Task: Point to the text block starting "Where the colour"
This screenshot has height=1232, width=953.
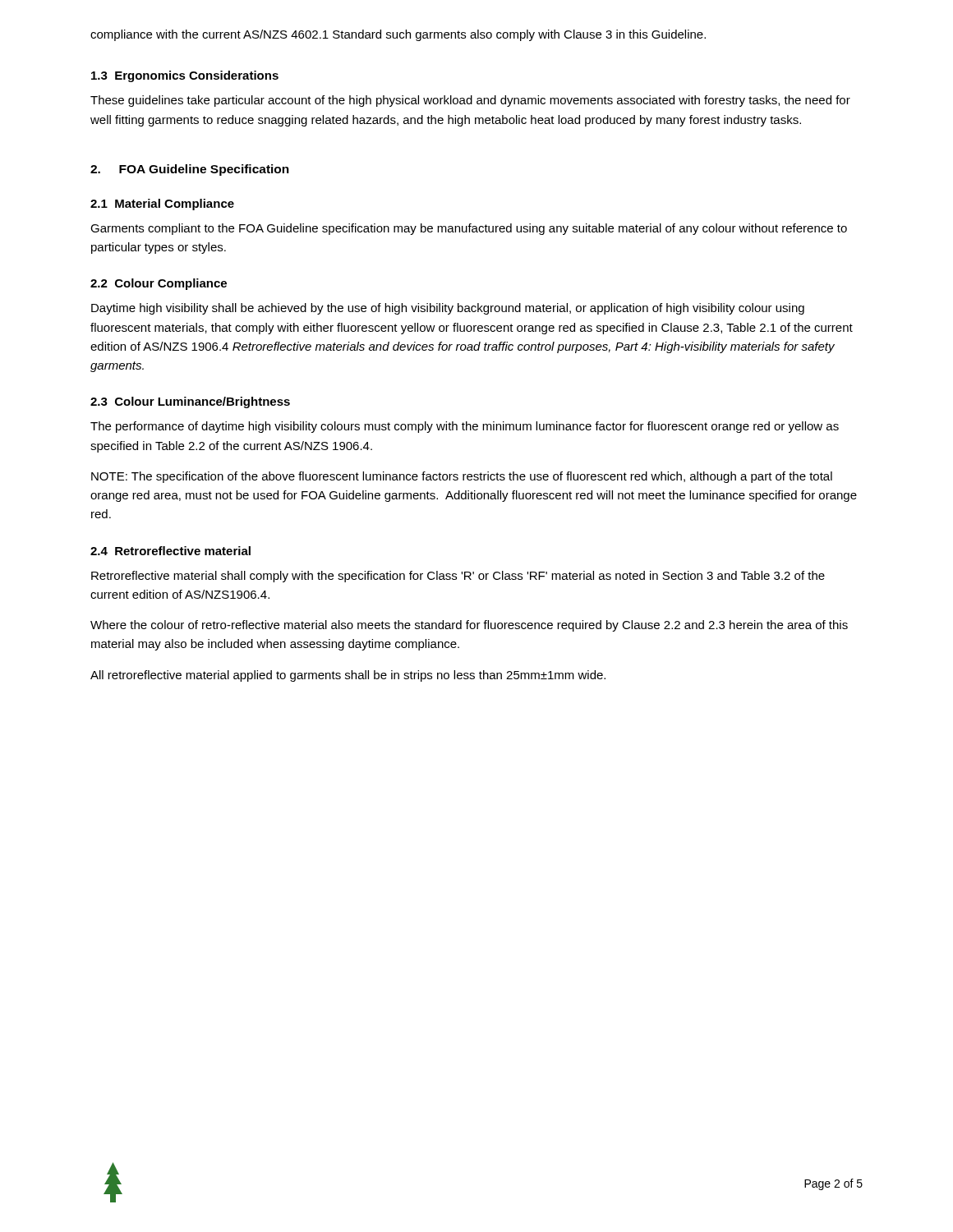Action: [476, 634]
